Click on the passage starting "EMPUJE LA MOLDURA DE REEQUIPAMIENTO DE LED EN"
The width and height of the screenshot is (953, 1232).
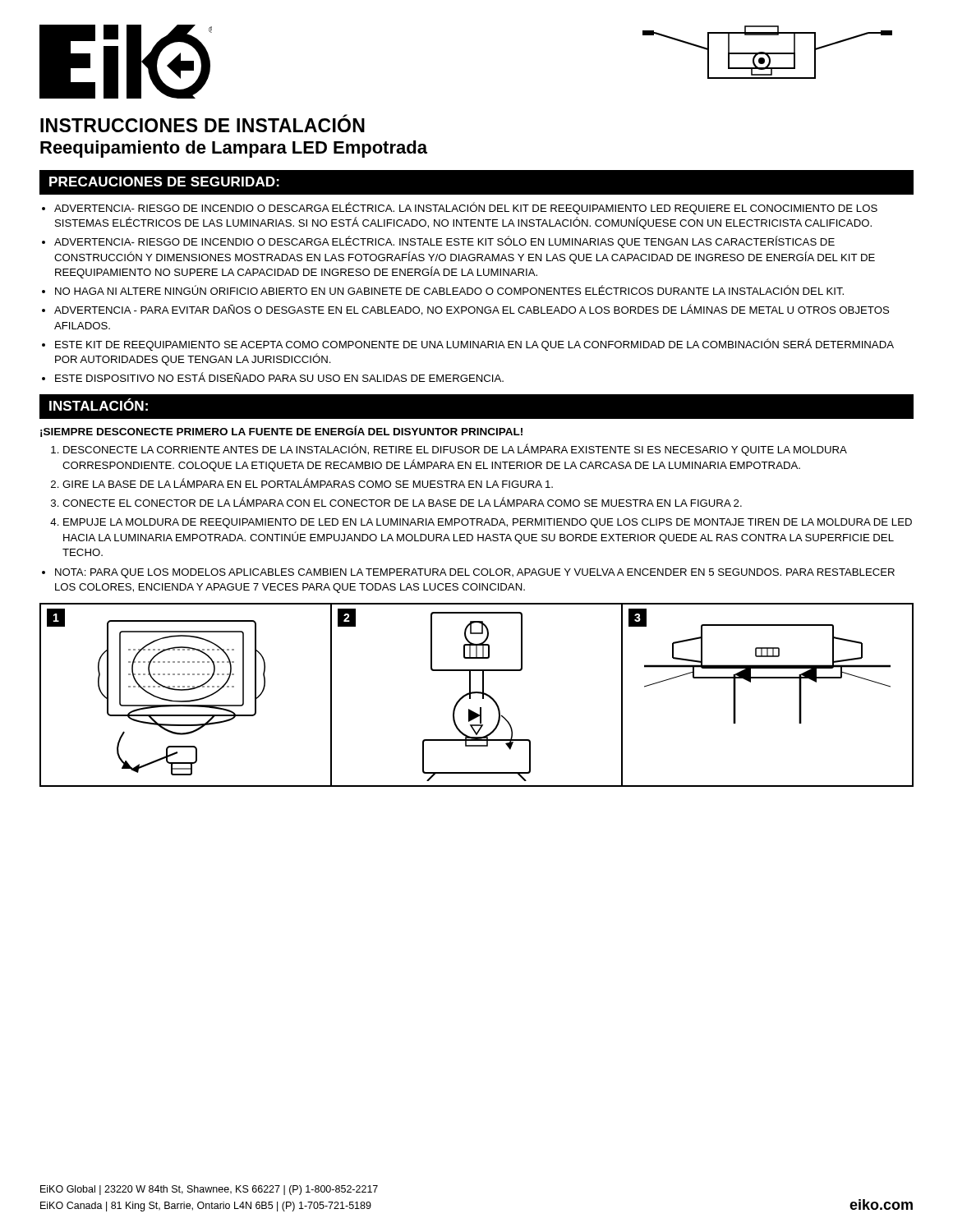487,537
